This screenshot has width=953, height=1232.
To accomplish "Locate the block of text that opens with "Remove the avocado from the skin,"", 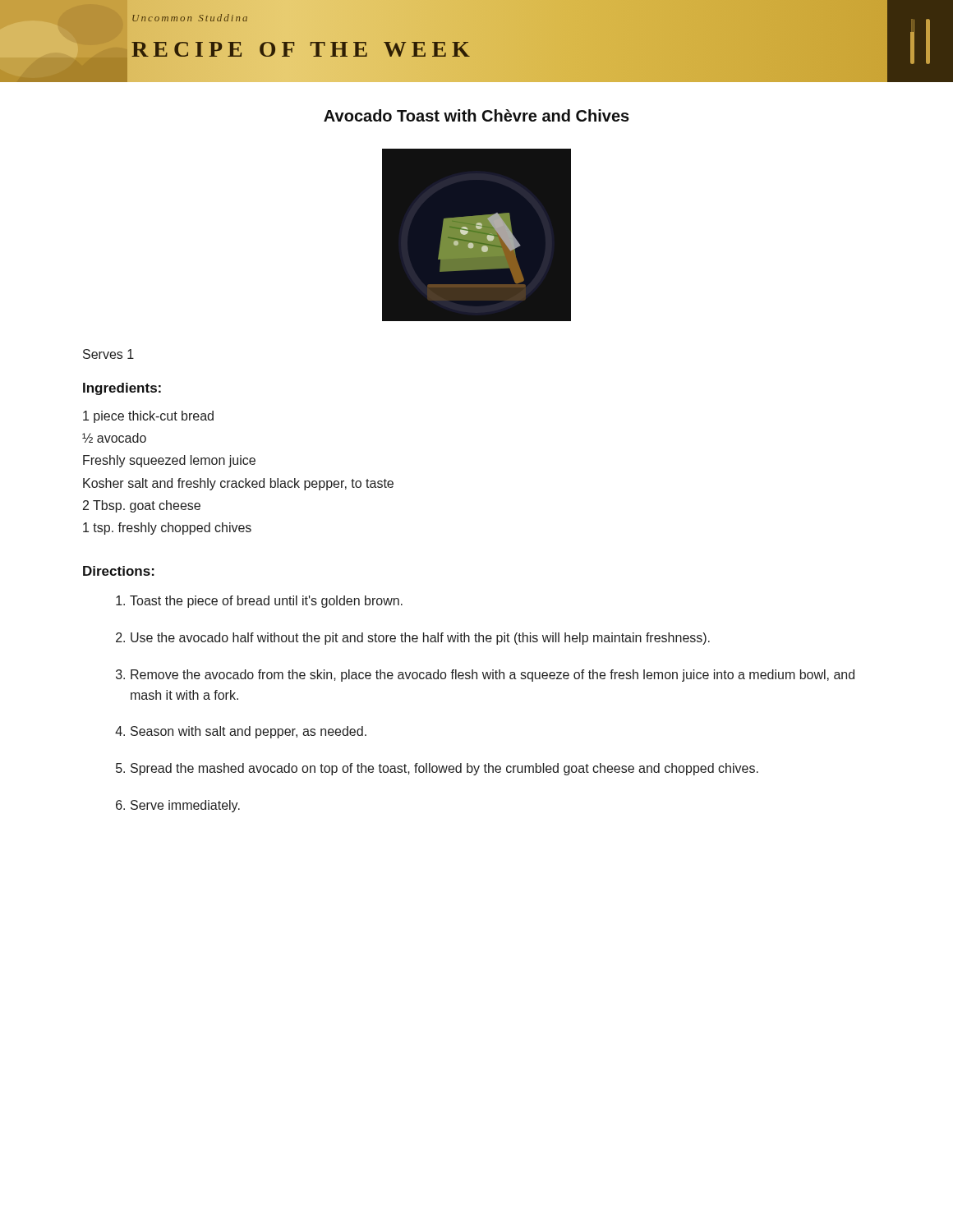I will (x=493, y=685).
